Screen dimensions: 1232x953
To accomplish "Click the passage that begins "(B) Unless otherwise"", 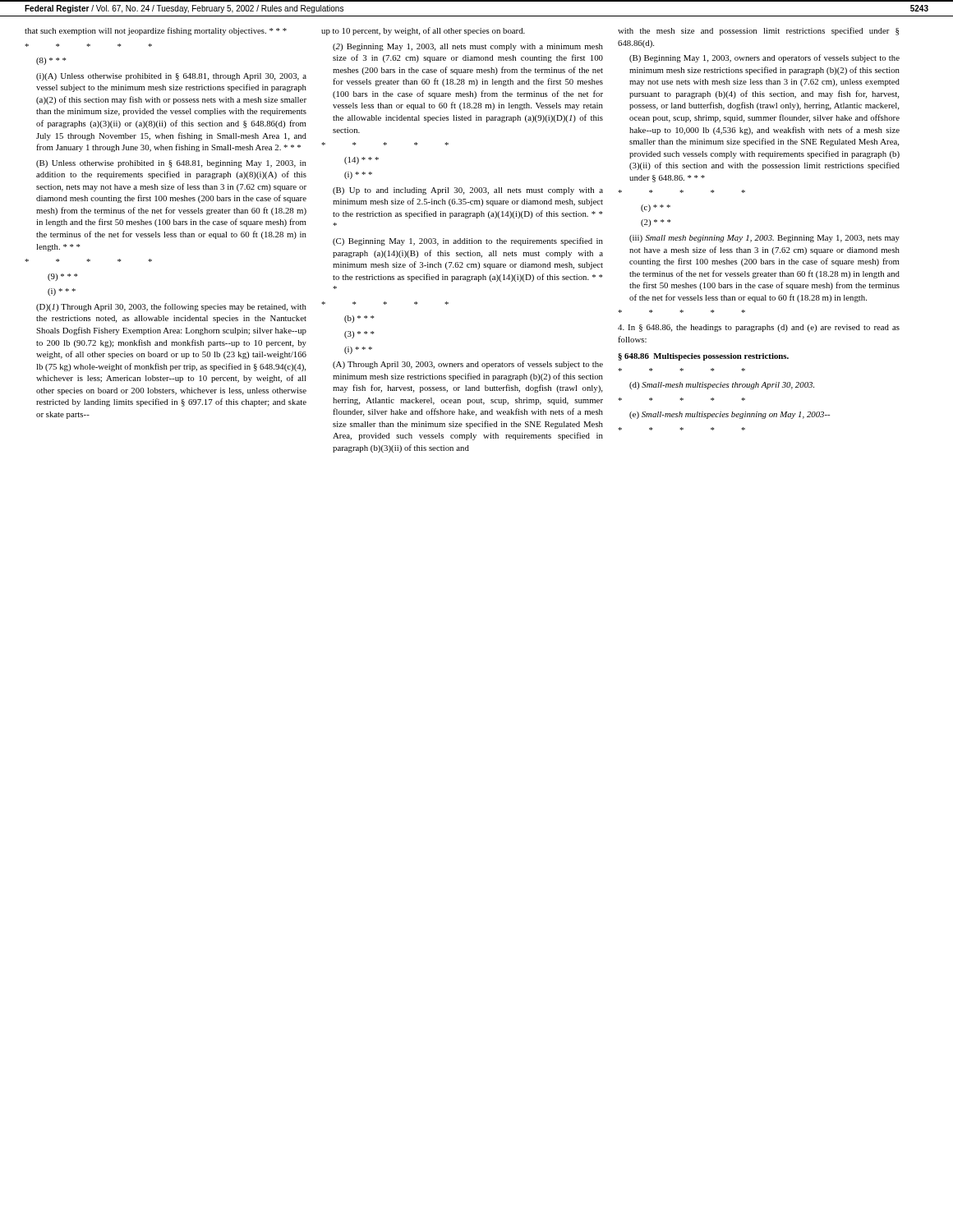I will pos(171,204).
